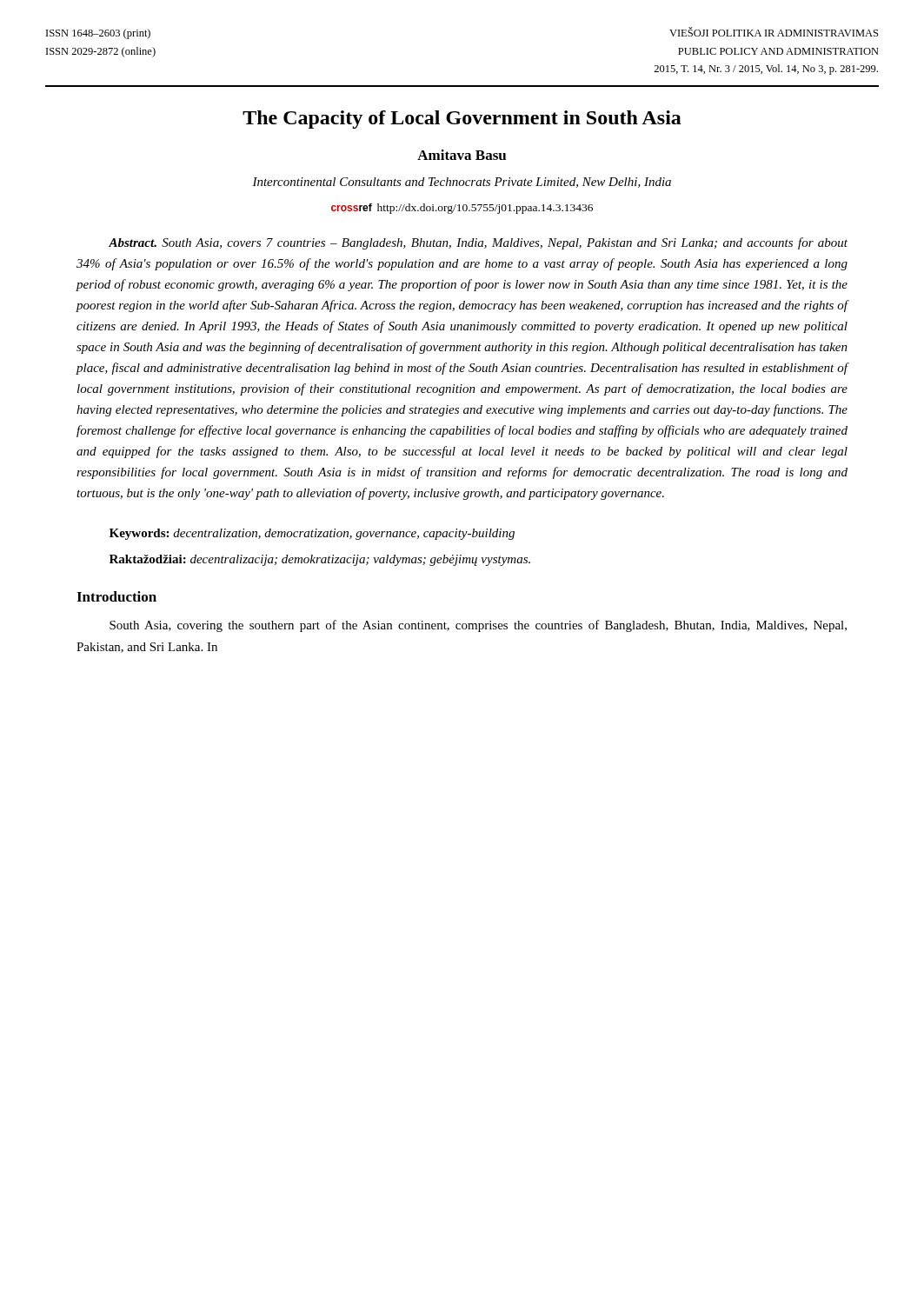Find the block on this page that starts "South Asia, covering the southern part of the"
924x1304 pixels.
(x=462, y=636)
